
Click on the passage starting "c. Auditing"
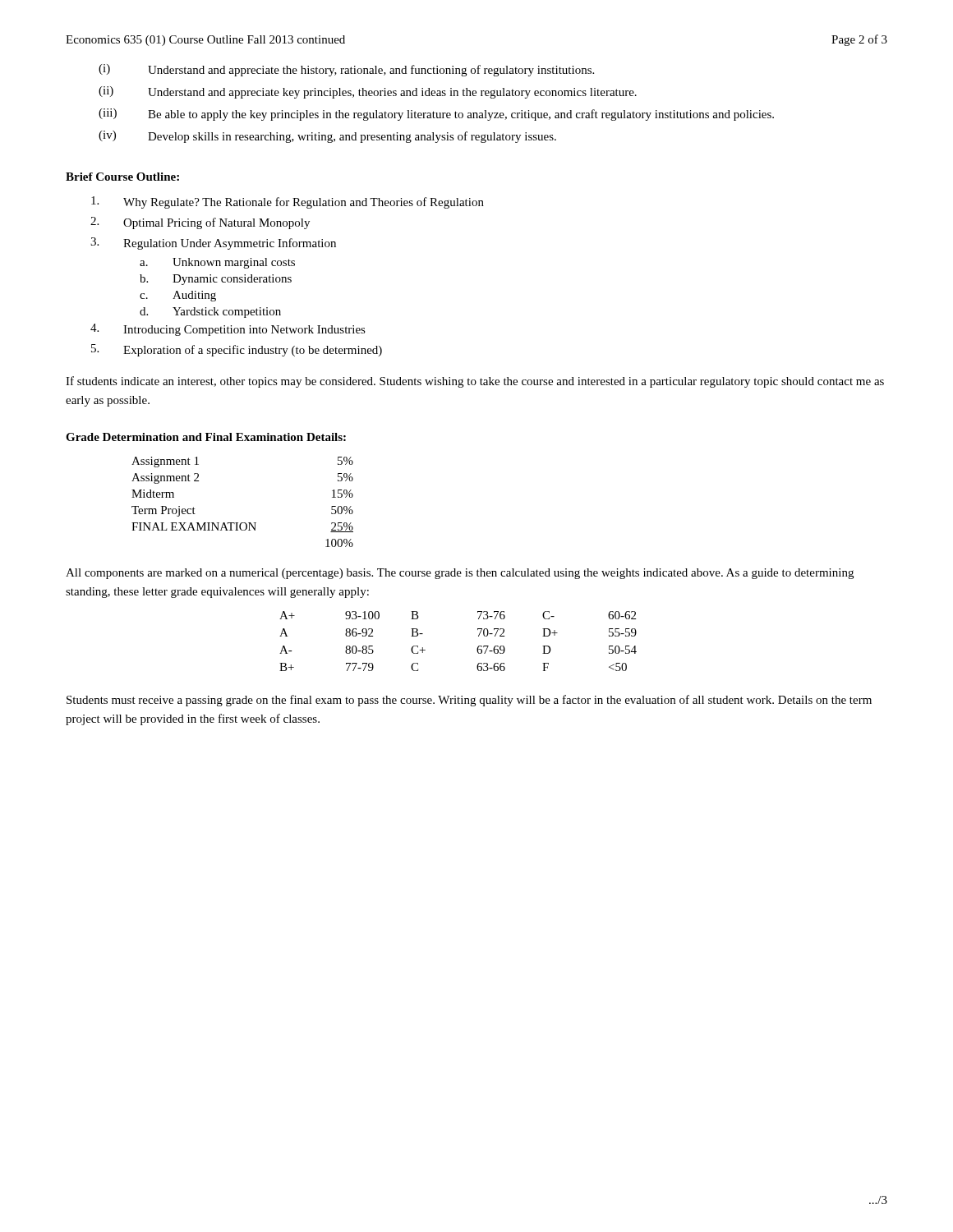click(x=178, y=296)
